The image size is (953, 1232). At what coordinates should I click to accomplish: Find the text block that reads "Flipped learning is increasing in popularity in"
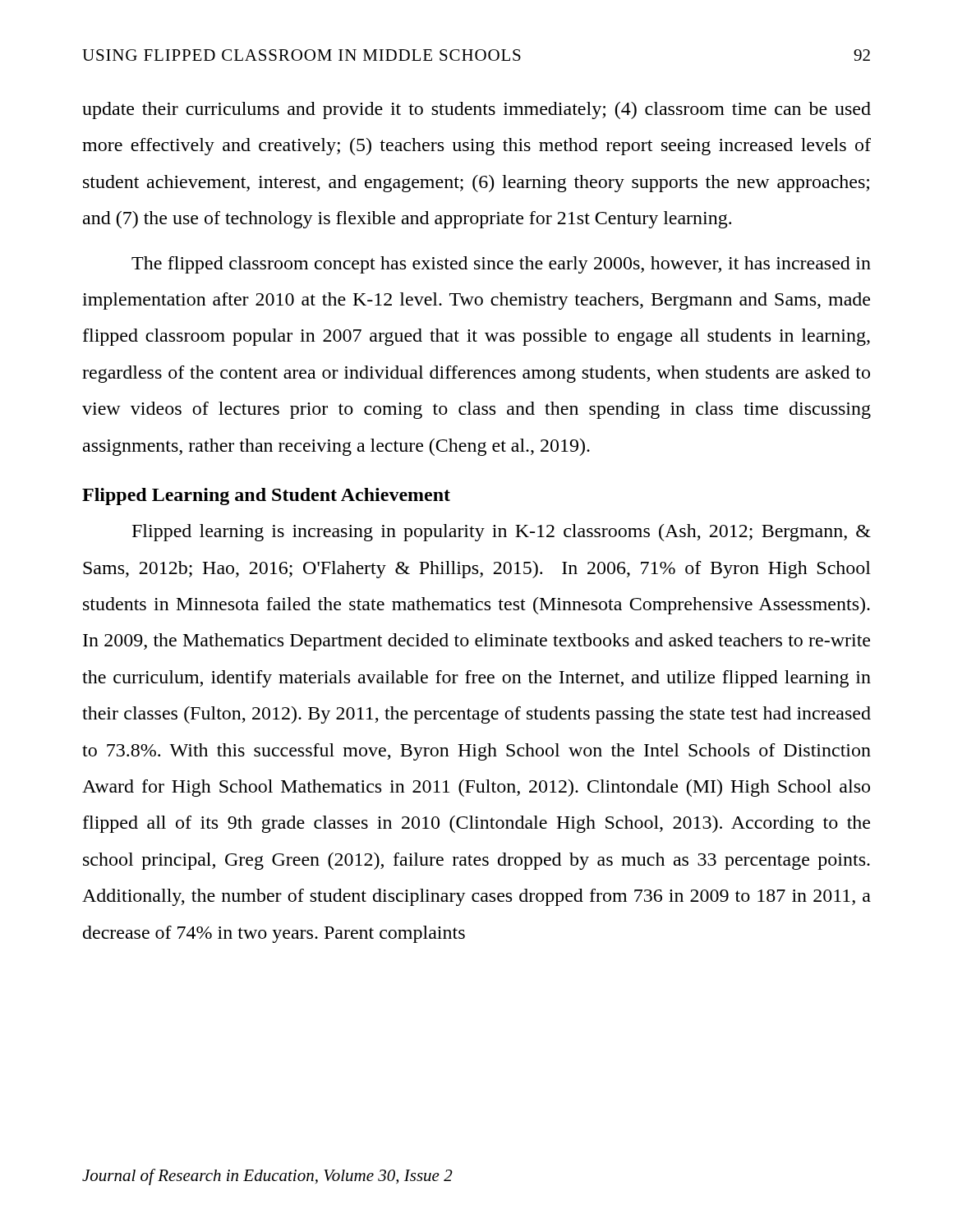click(x=476, y=731)
